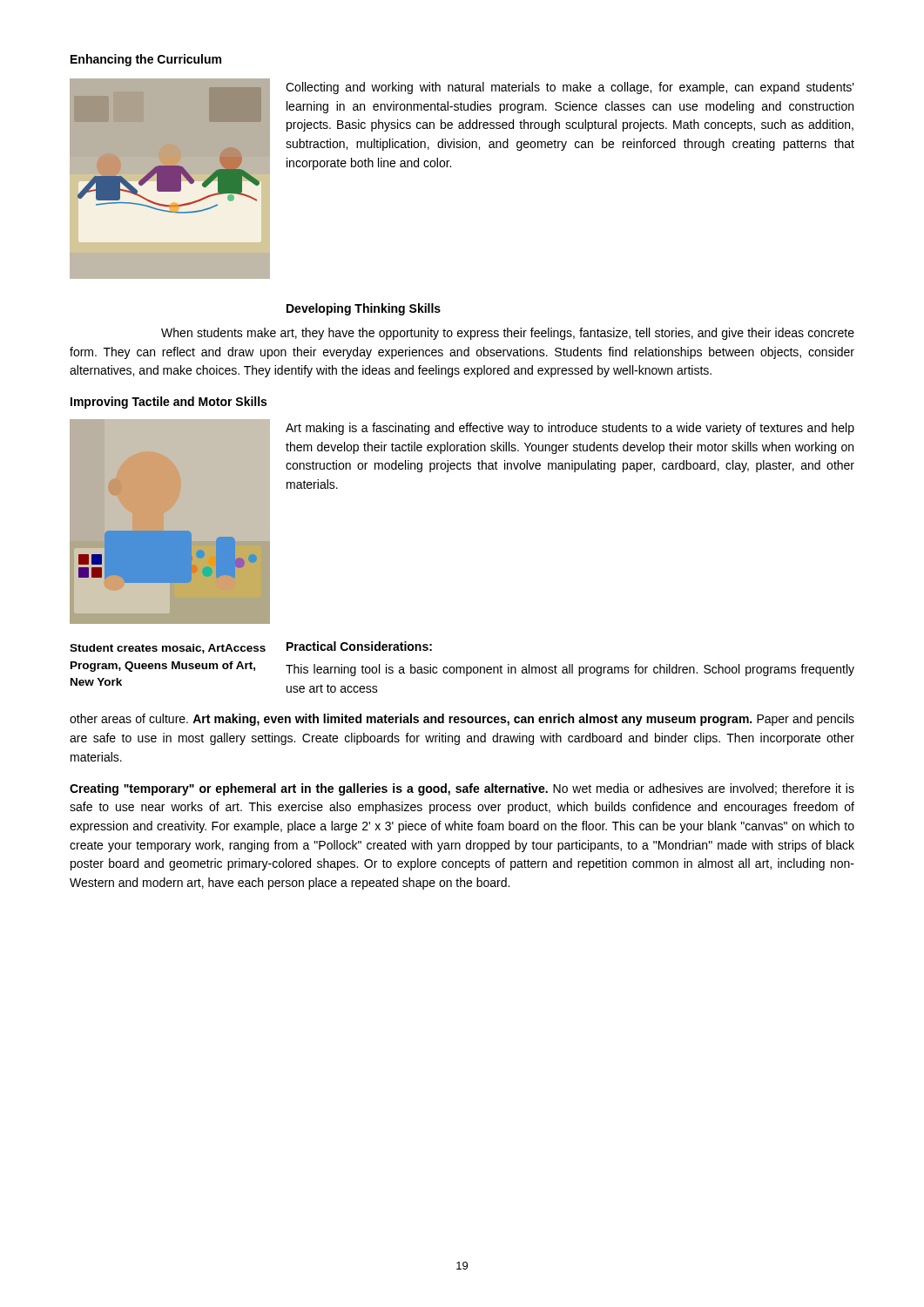Click on the section header with the text "Practical Considerations:"
Image resolution: width=924 pixels, height=1307 pixels.
(x=359, y=647)
